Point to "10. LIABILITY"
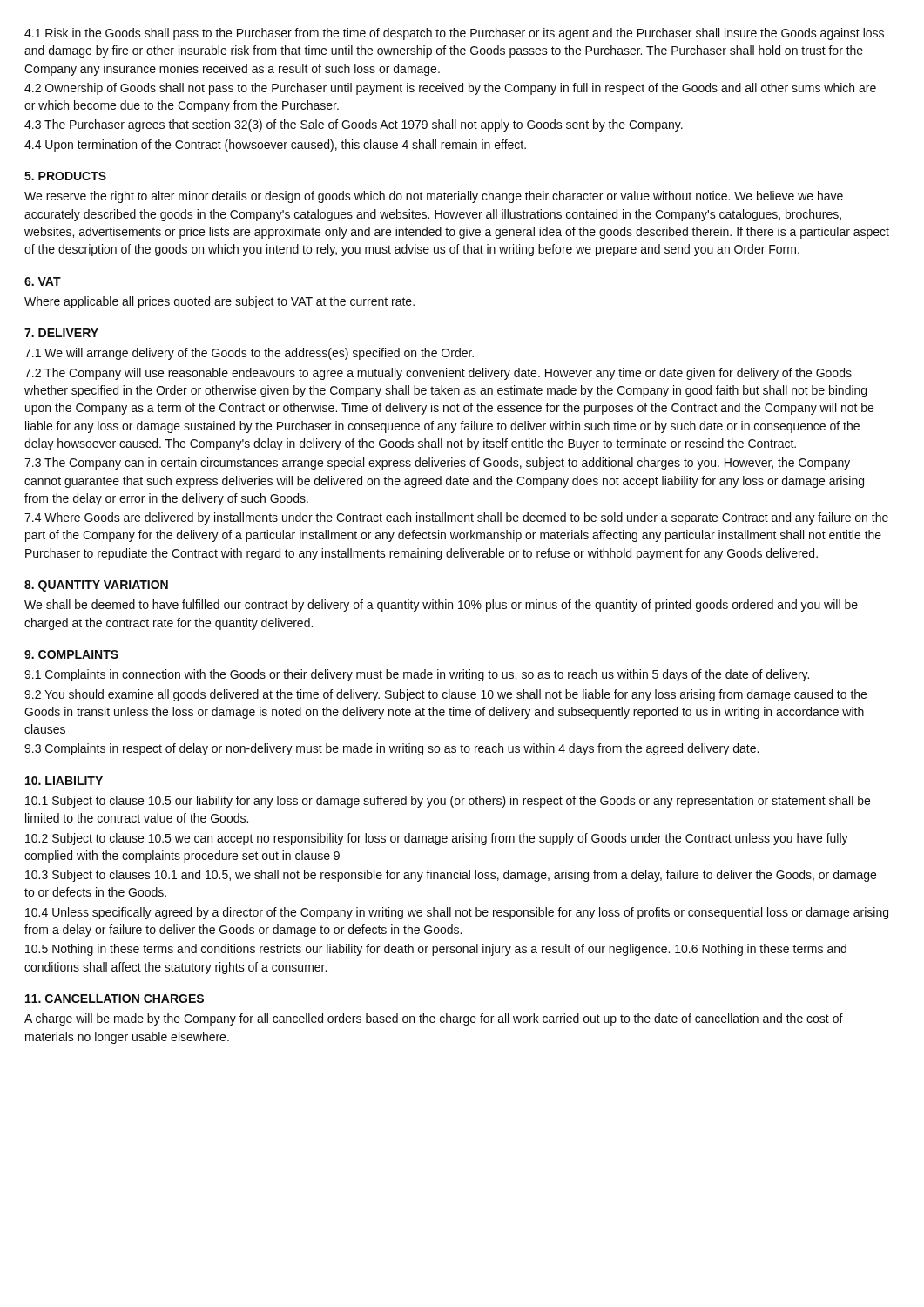Image resolution: width=924 pixels, height=1307 pixels. pos(64,780)
